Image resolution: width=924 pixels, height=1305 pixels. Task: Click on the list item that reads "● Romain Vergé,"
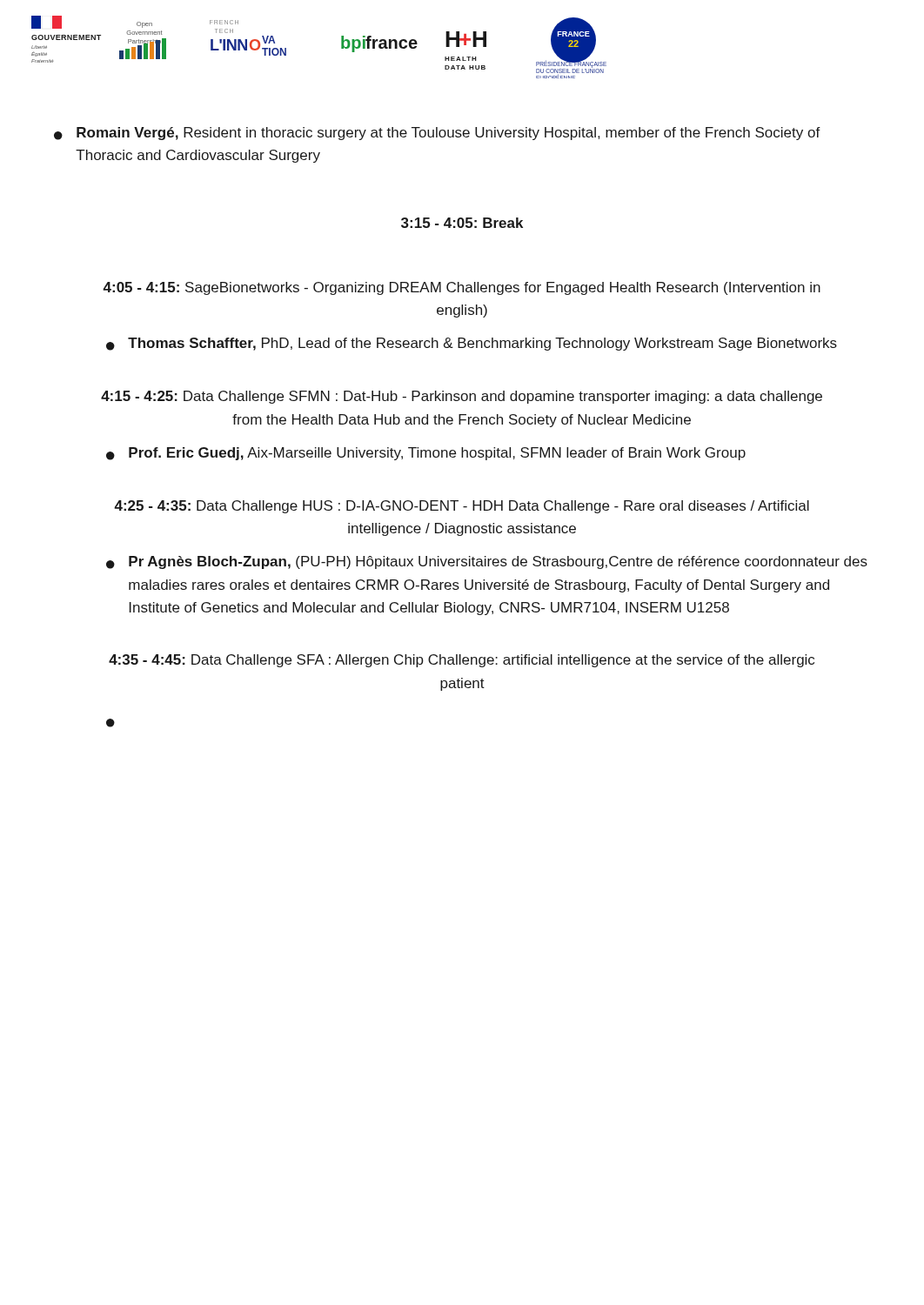tap(462, 144)
